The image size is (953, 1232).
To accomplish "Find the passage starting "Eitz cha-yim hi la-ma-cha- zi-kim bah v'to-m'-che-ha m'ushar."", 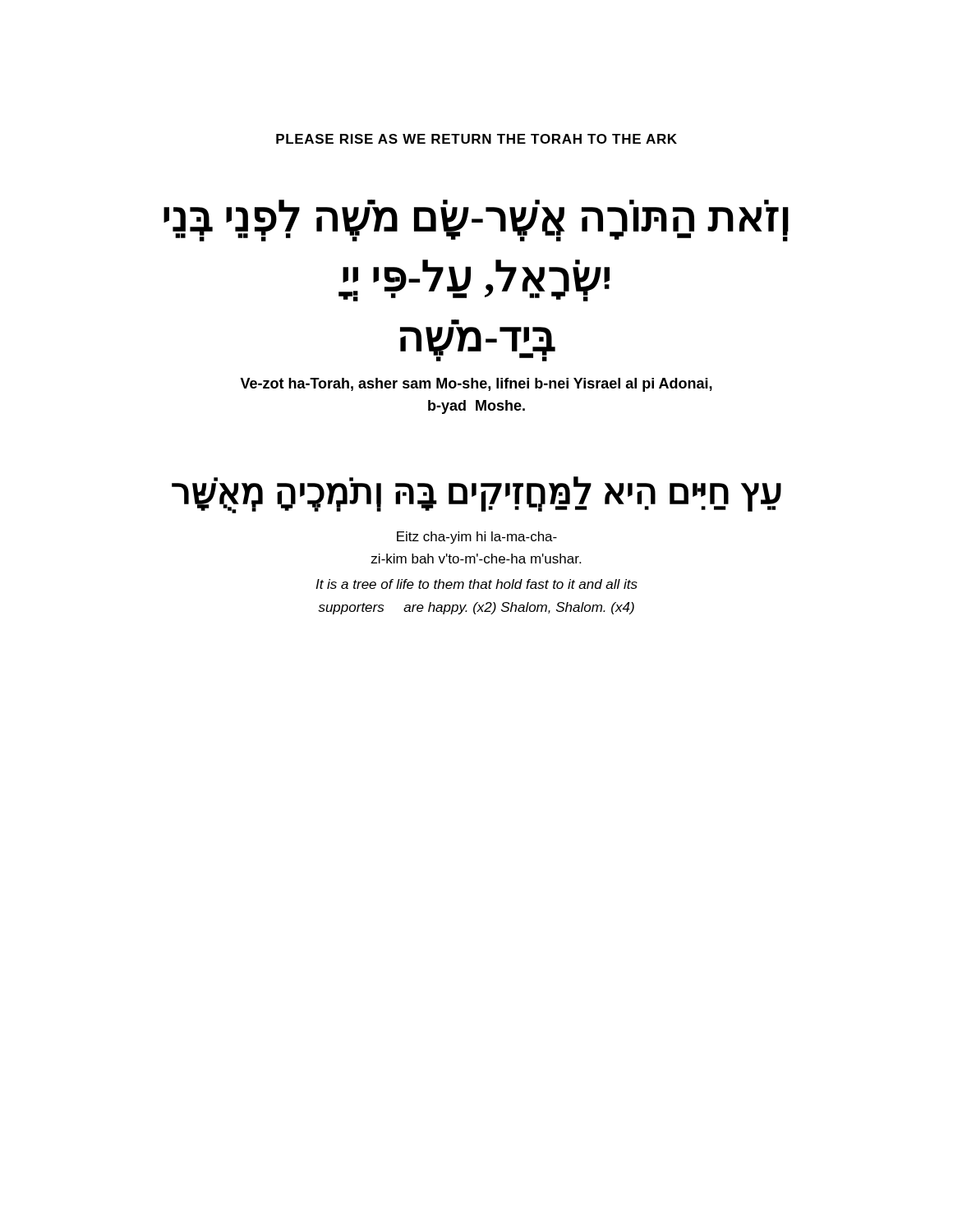I will pos(476,548).
